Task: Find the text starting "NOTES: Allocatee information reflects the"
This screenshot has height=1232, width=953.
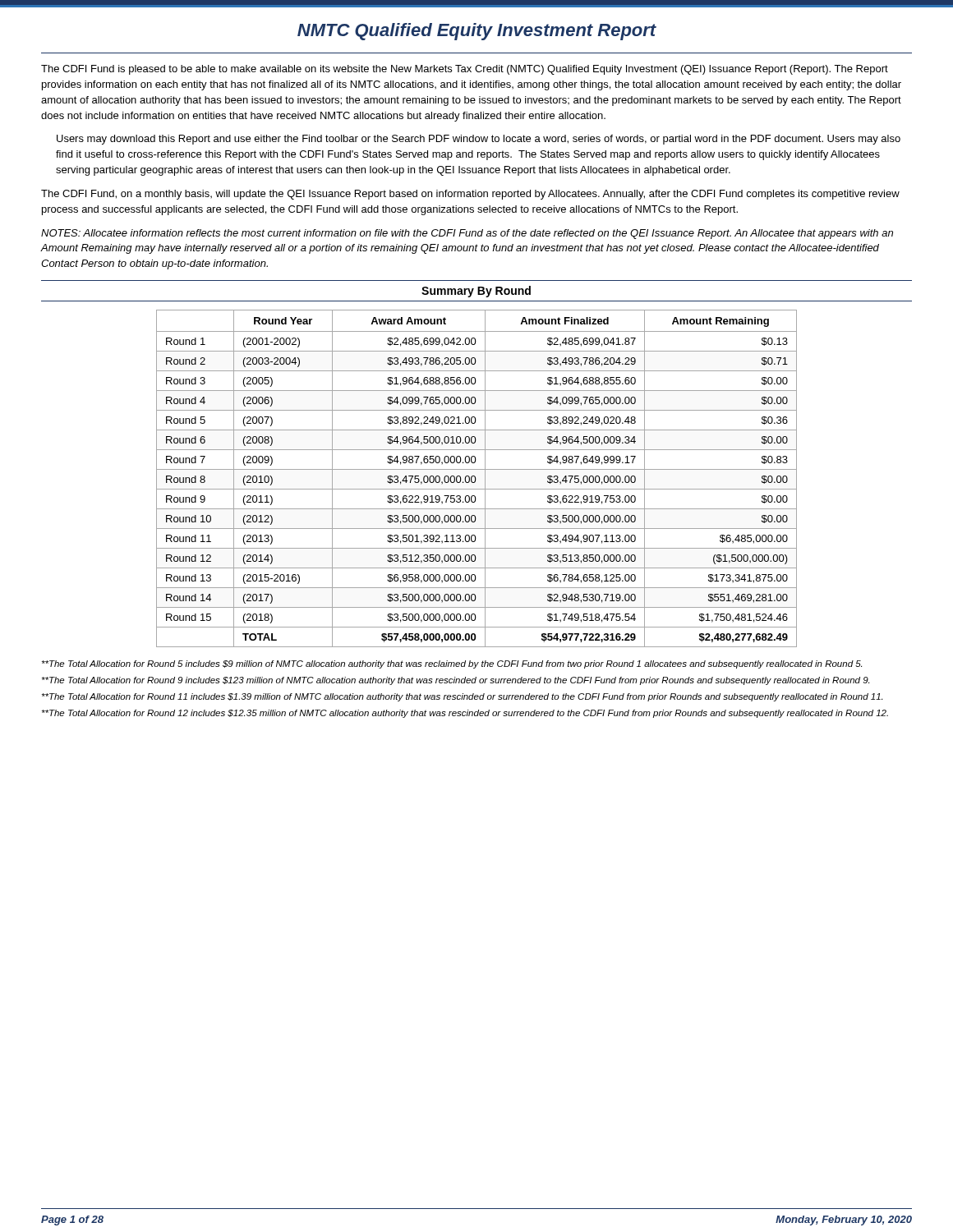Action: [467, 248]
